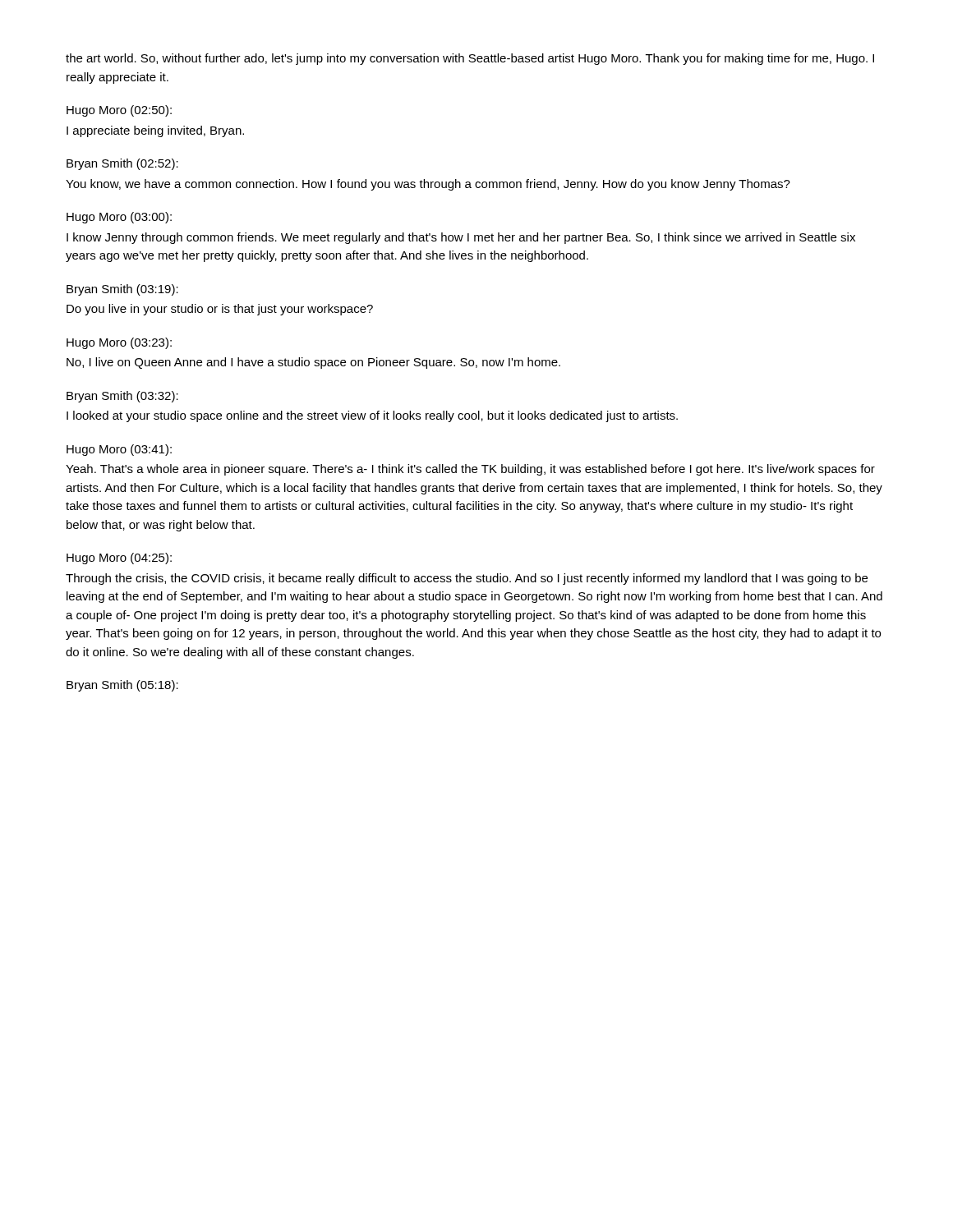Find the block on this page that starts "Hugo Moro (03:41): Yeah. That's a whole"
The image size is (953, 1232).
tap(476, 487)
